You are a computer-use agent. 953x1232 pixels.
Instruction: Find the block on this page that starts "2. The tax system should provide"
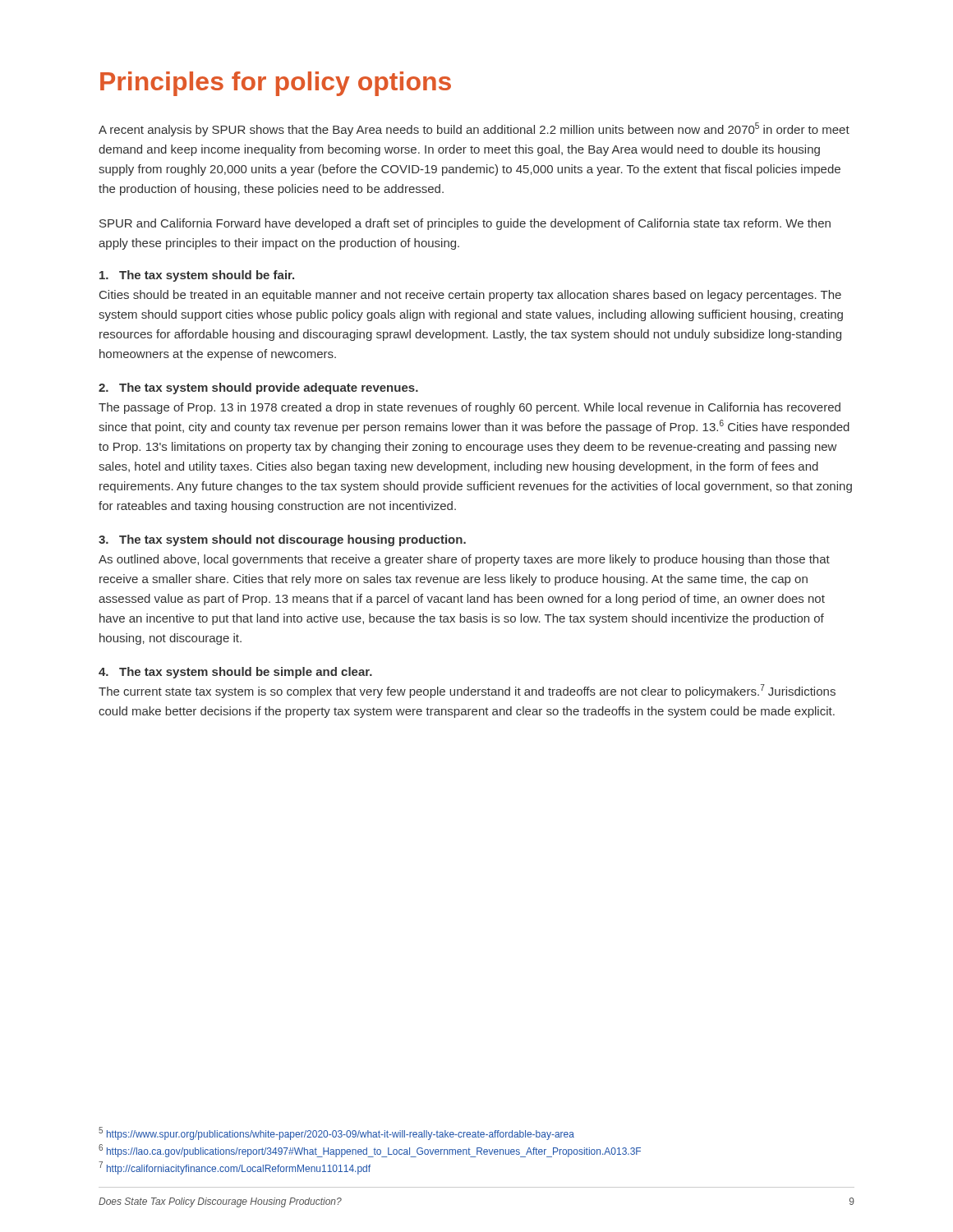(x=476, y=448)
